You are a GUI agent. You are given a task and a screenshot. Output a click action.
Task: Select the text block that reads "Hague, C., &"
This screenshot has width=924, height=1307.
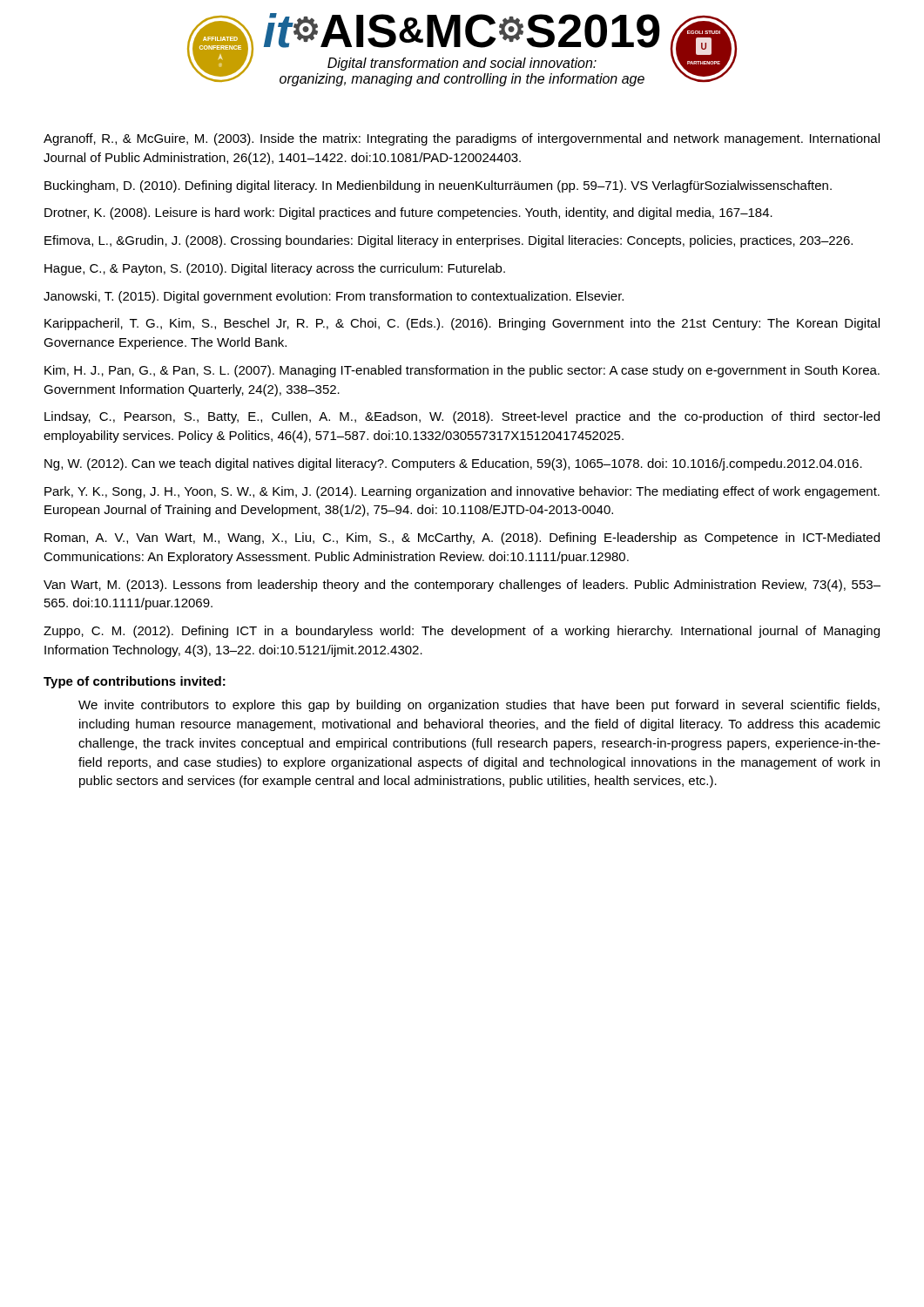coord(275,268)
